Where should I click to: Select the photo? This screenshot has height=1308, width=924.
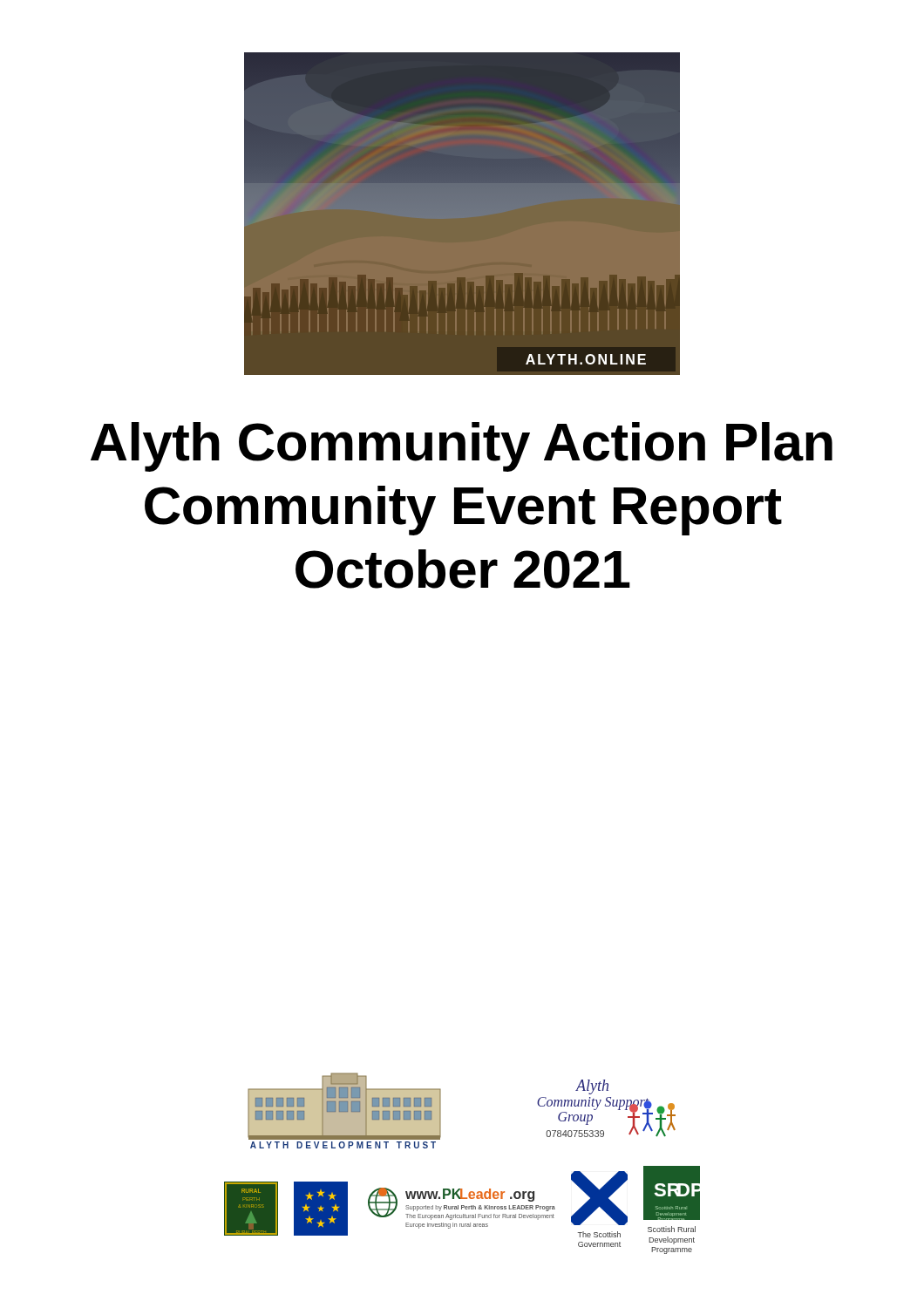click(x=462, y=214)
